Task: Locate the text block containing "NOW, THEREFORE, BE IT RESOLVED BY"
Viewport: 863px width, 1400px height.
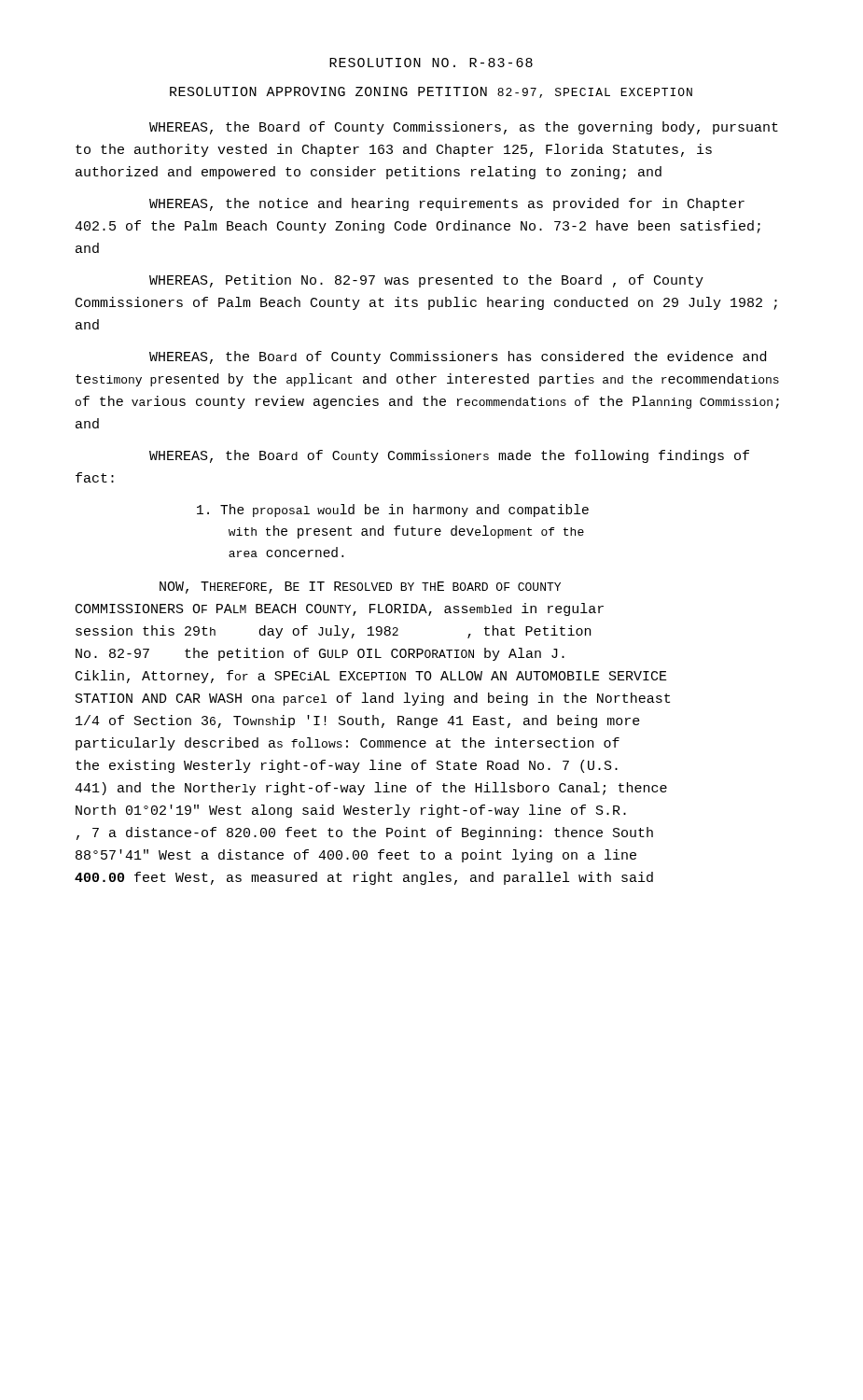Action: point(432,733)
